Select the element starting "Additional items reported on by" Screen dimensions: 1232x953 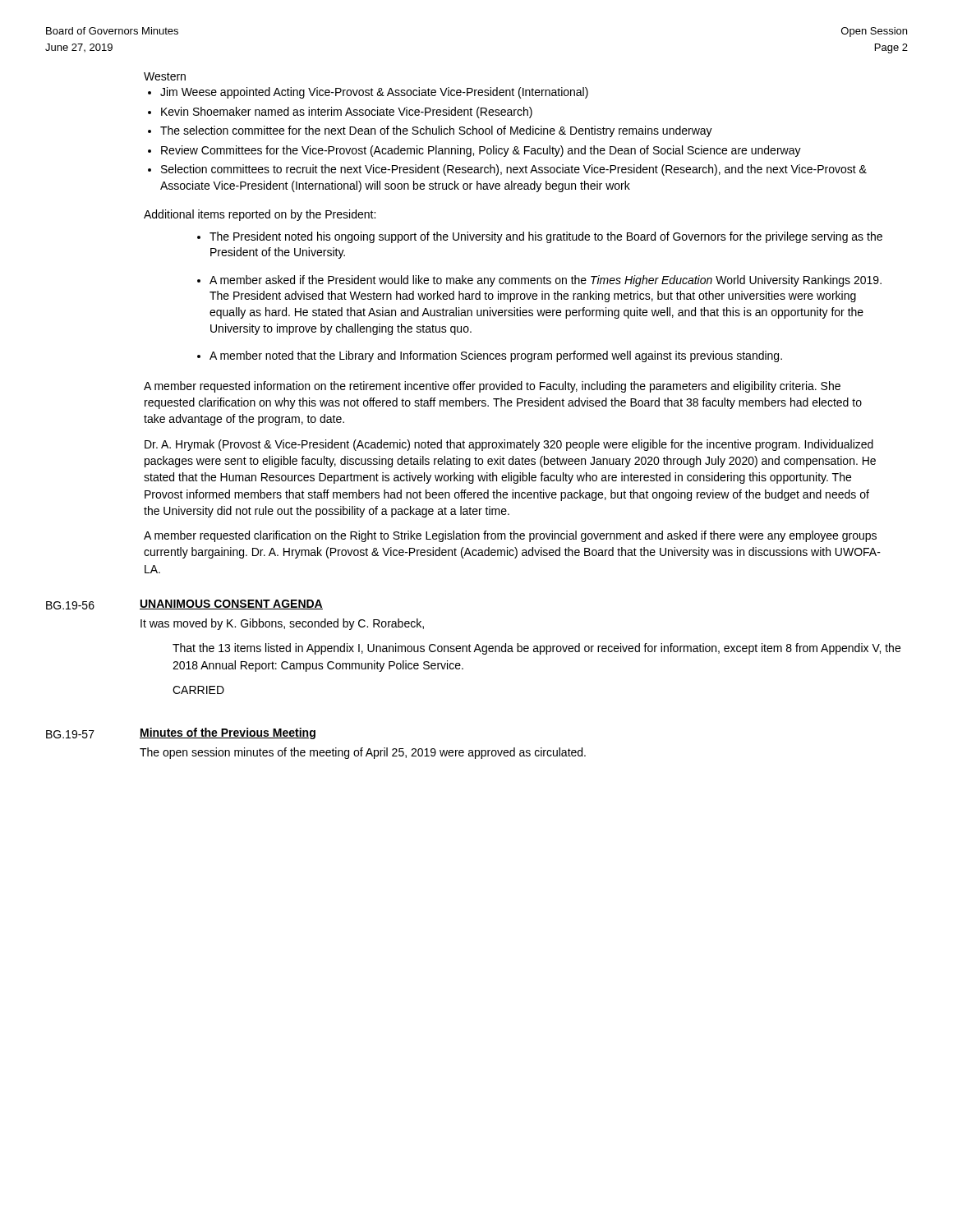coord(260,214)
